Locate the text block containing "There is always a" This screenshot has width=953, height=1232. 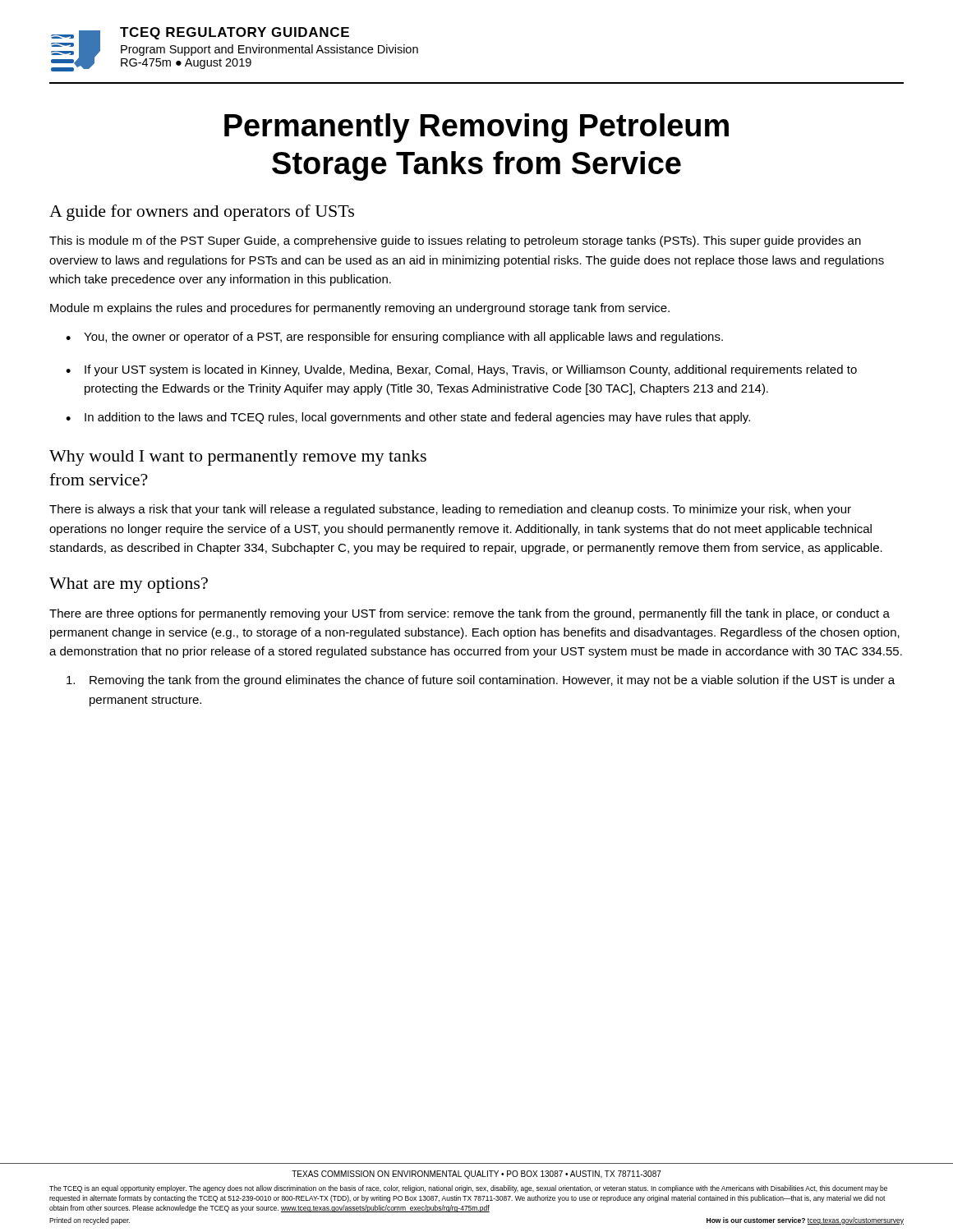476,528
